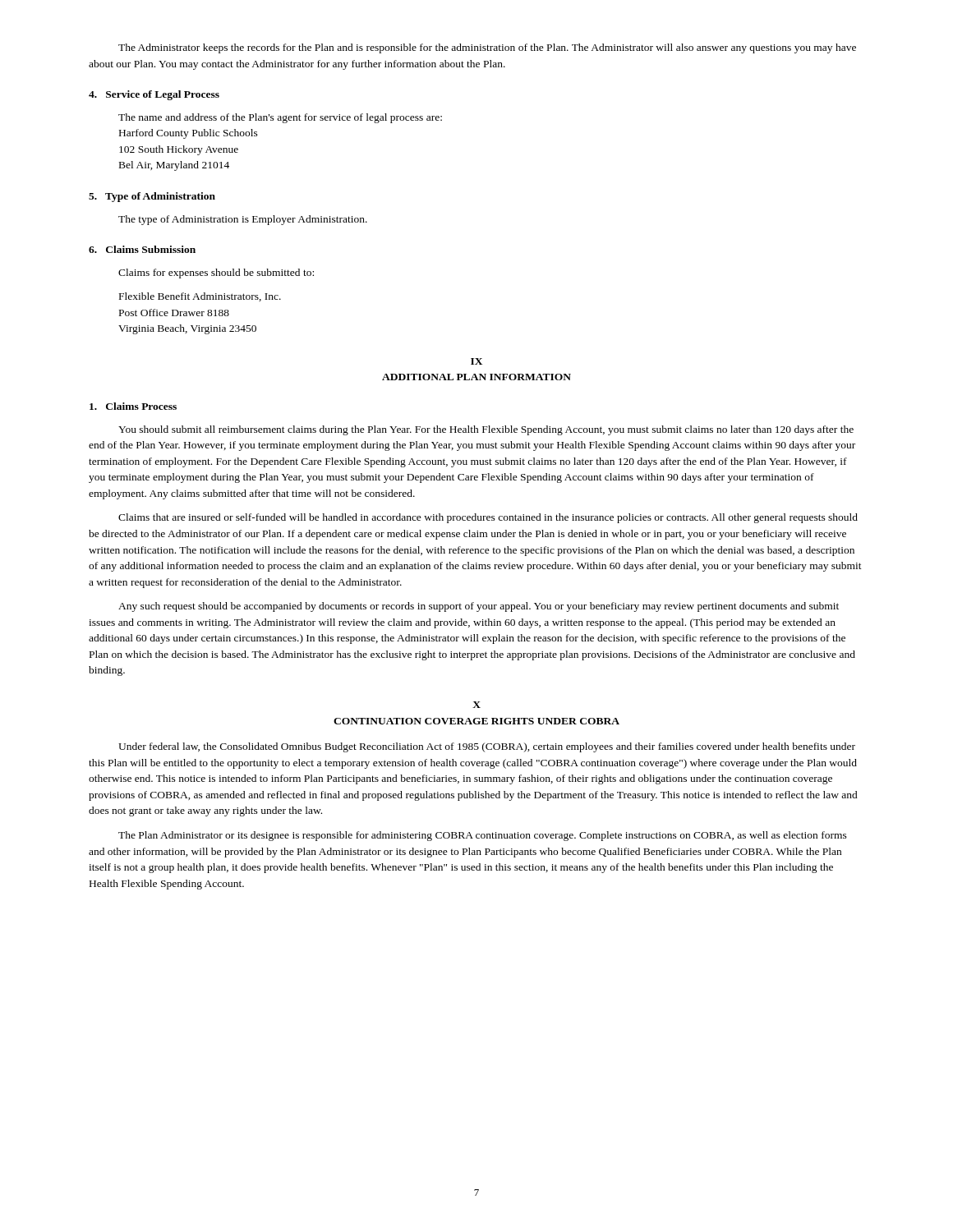Where is the passage that starts "Claims that are insured or self-funded"?

[x=475, y=549]
